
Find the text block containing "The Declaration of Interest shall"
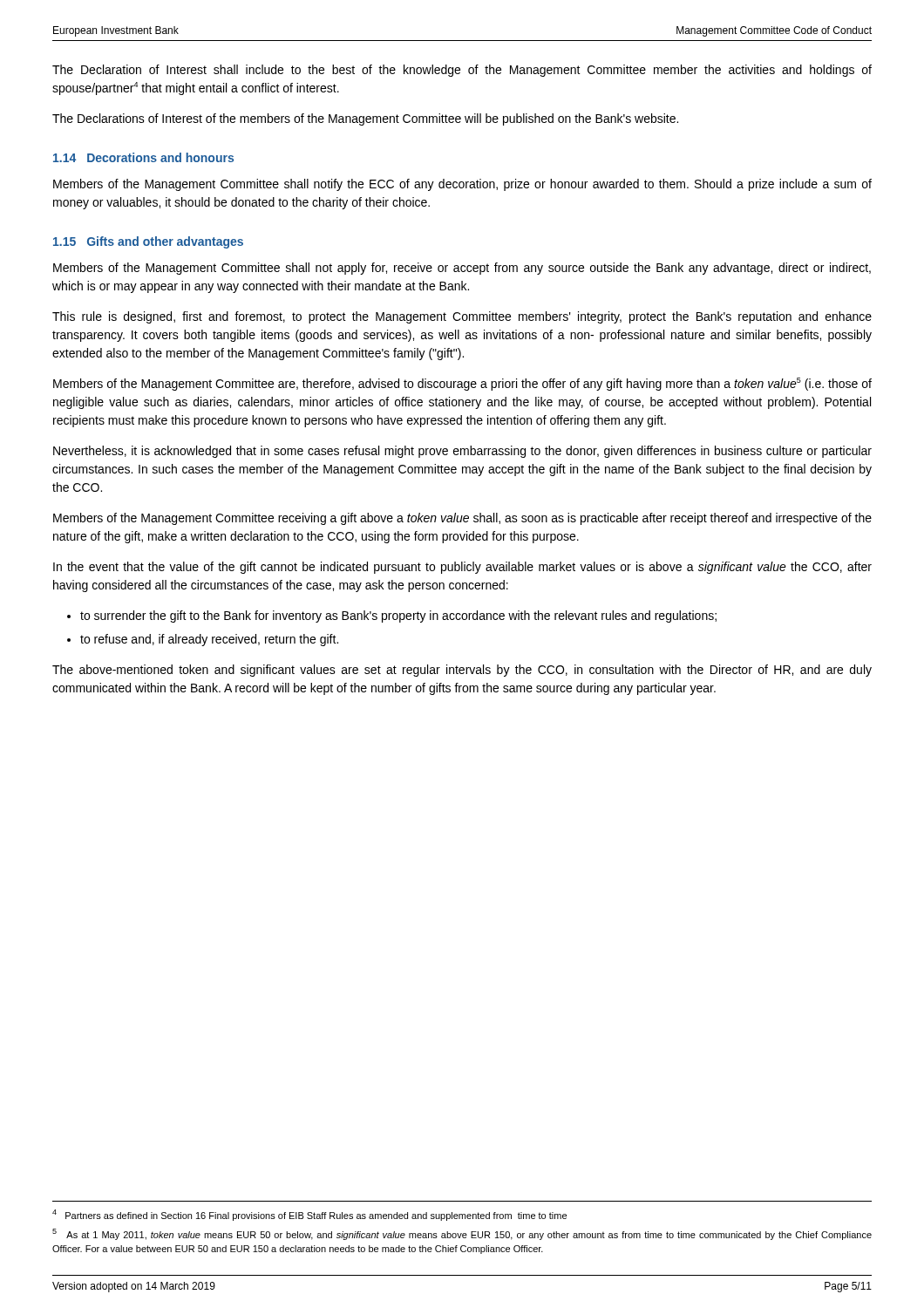[x=462, y=79]
